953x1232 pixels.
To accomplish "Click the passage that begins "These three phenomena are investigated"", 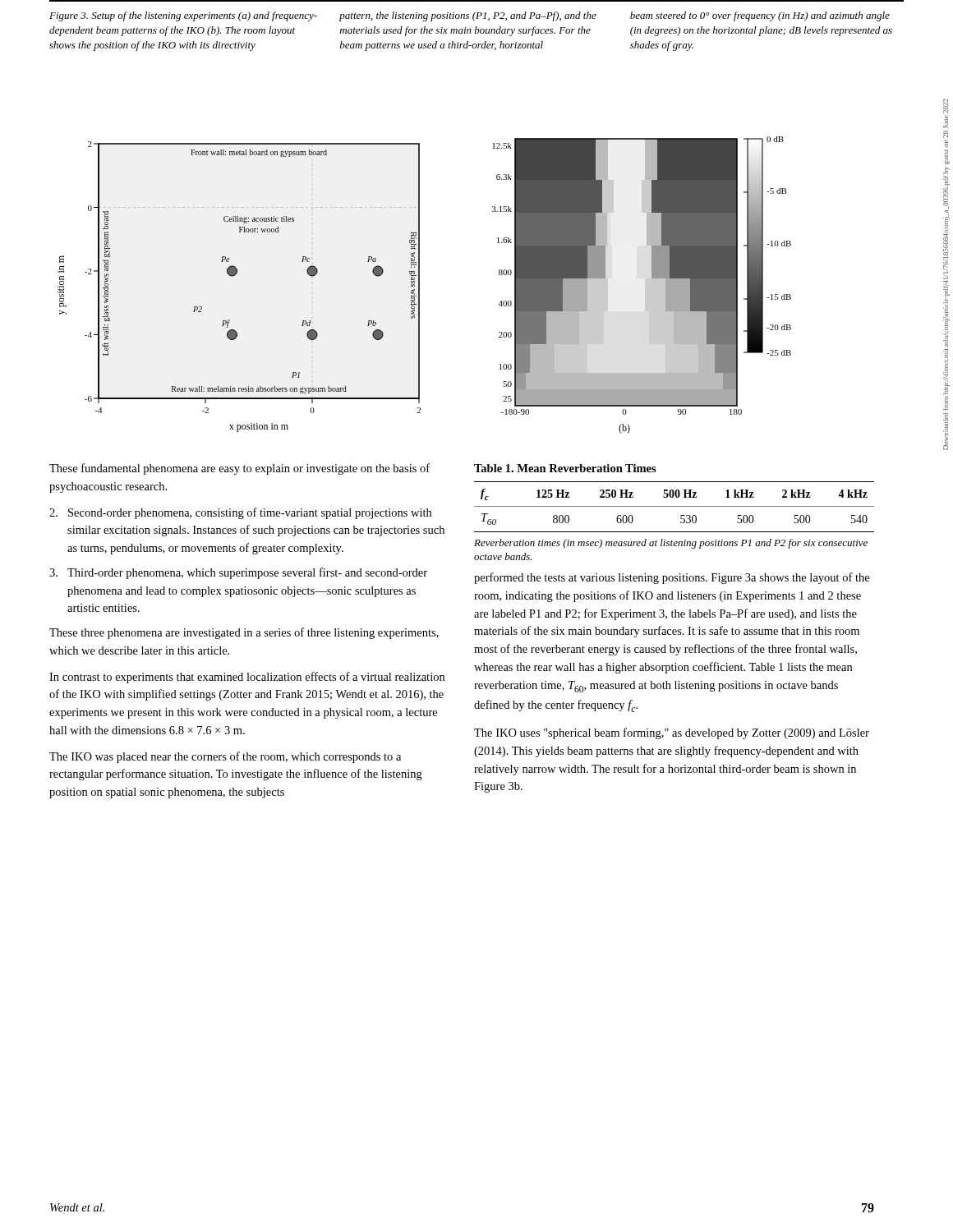I will point(249,713).
